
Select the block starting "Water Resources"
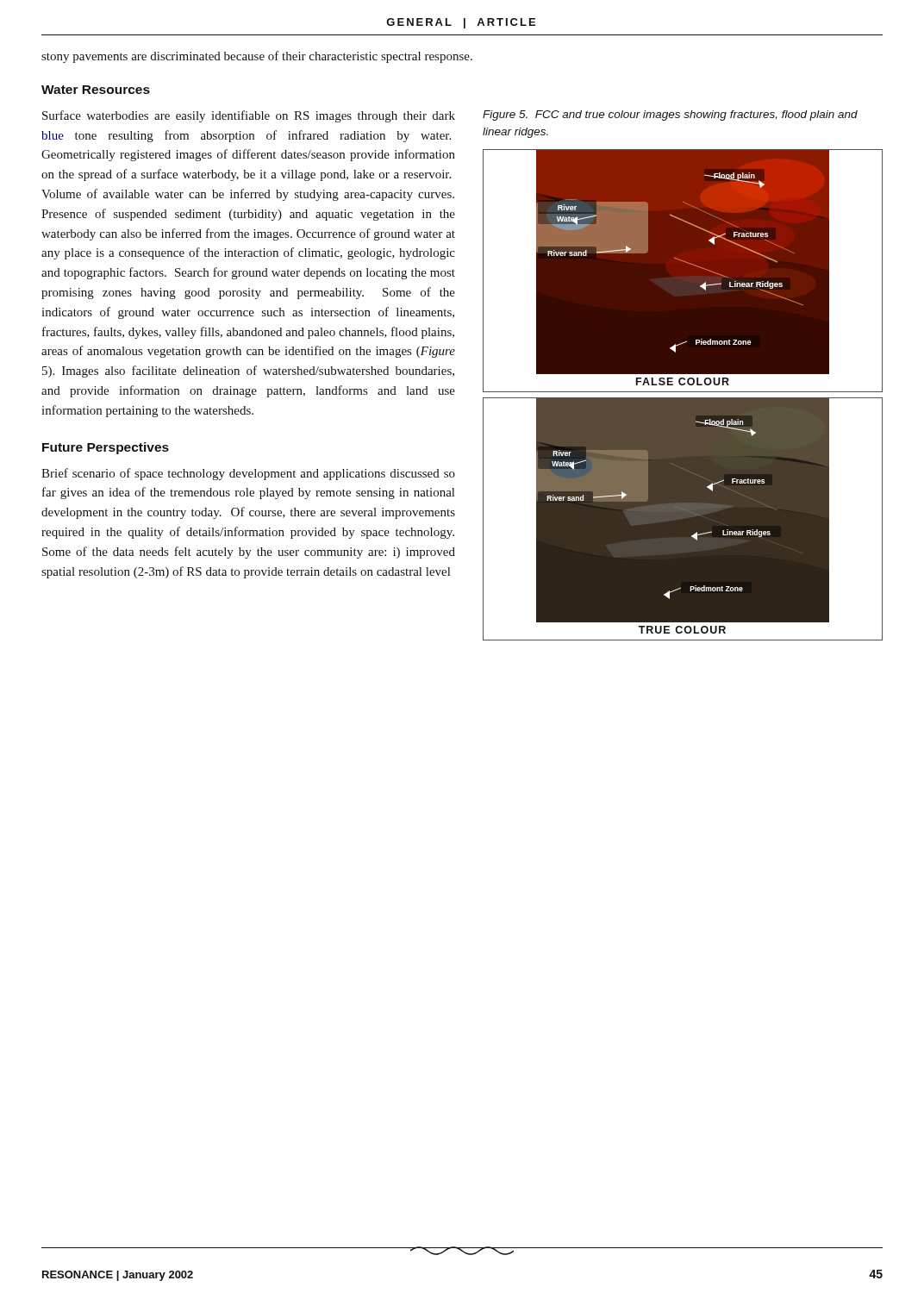click(96, 89)
